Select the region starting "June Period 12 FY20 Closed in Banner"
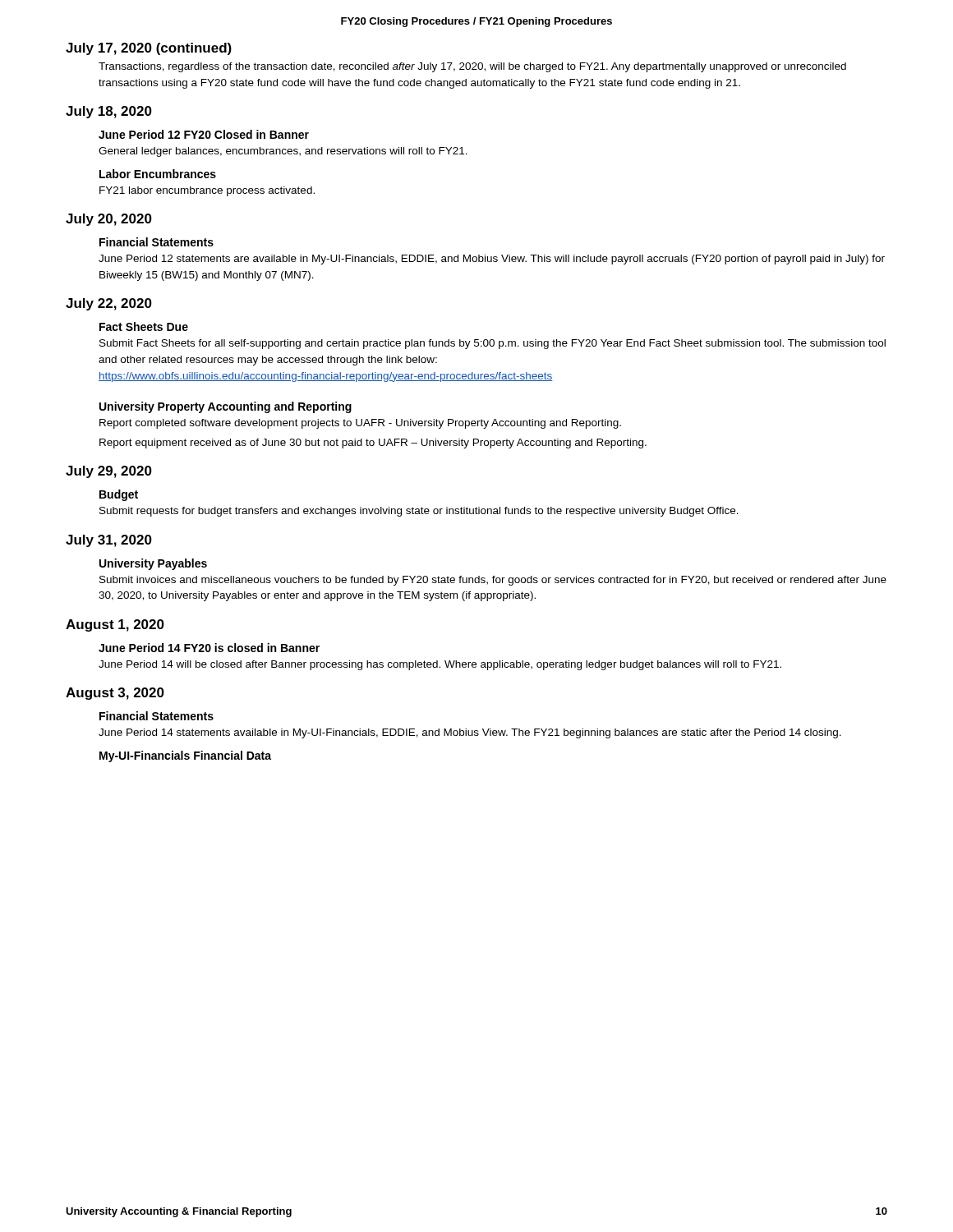953x1232 pixels. tap(204, 135)
